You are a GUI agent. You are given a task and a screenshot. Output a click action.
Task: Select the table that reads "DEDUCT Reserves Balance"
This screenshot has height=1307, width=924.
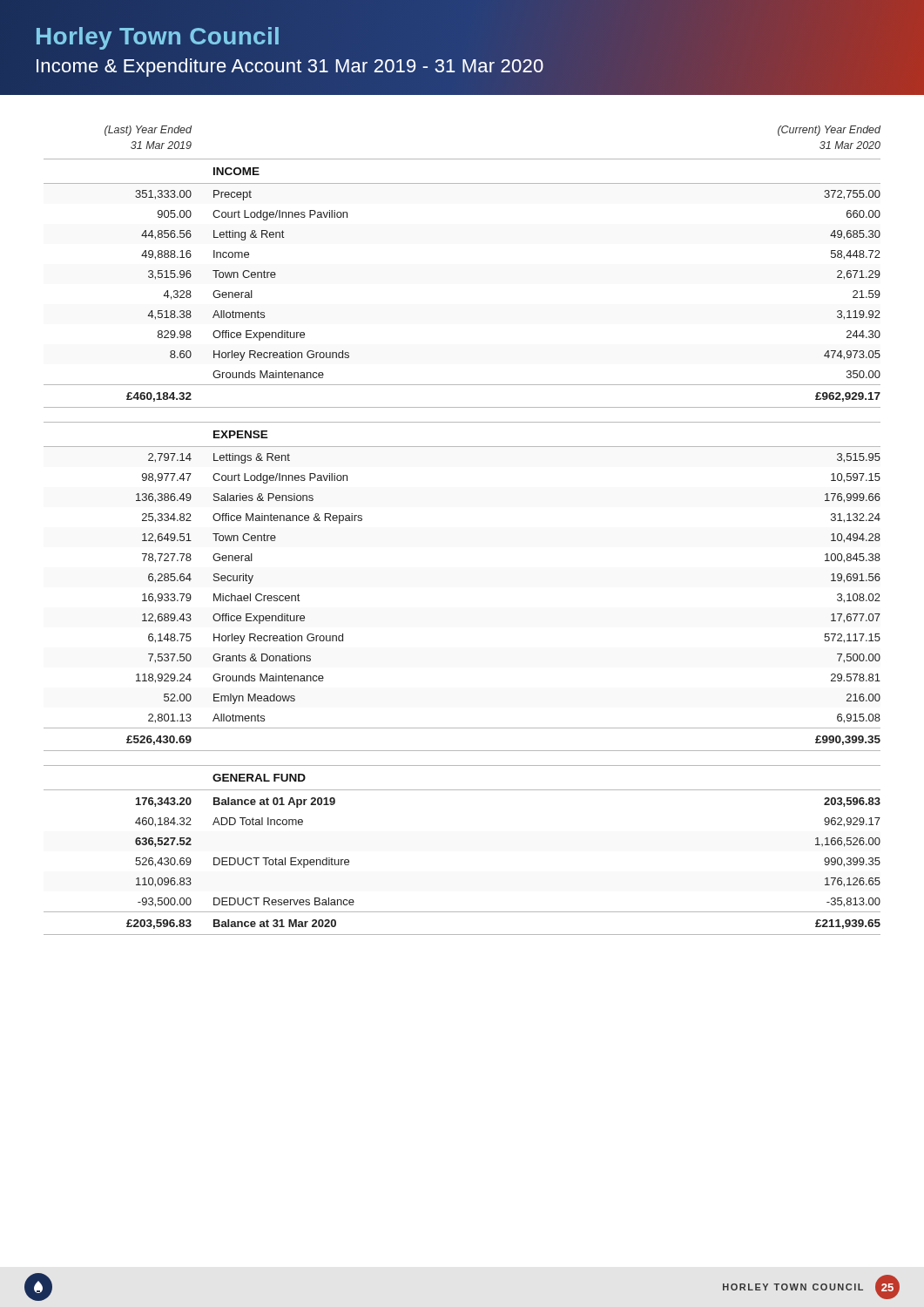coord(462,850)
